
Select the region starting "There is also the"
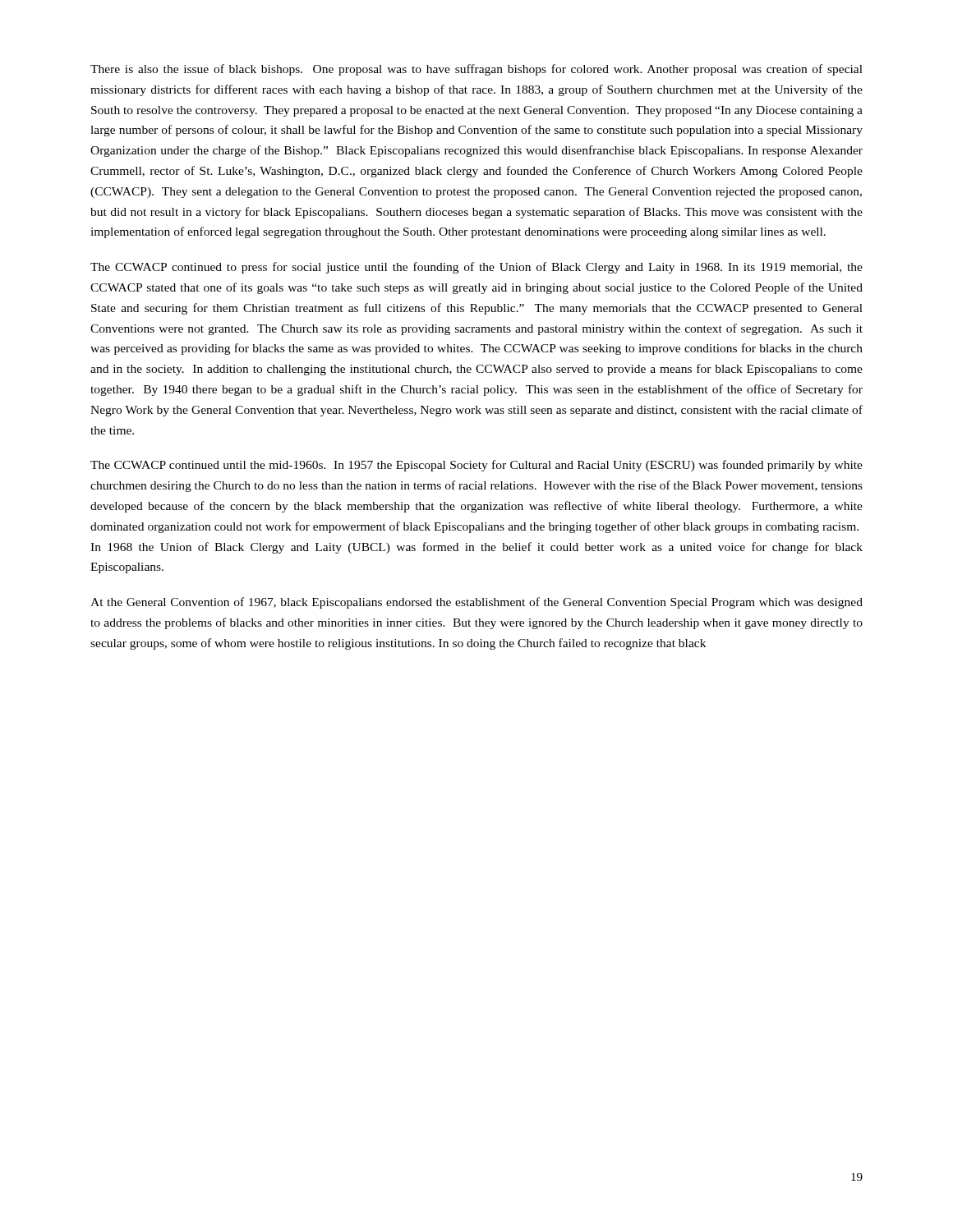[x=476, y=150]
